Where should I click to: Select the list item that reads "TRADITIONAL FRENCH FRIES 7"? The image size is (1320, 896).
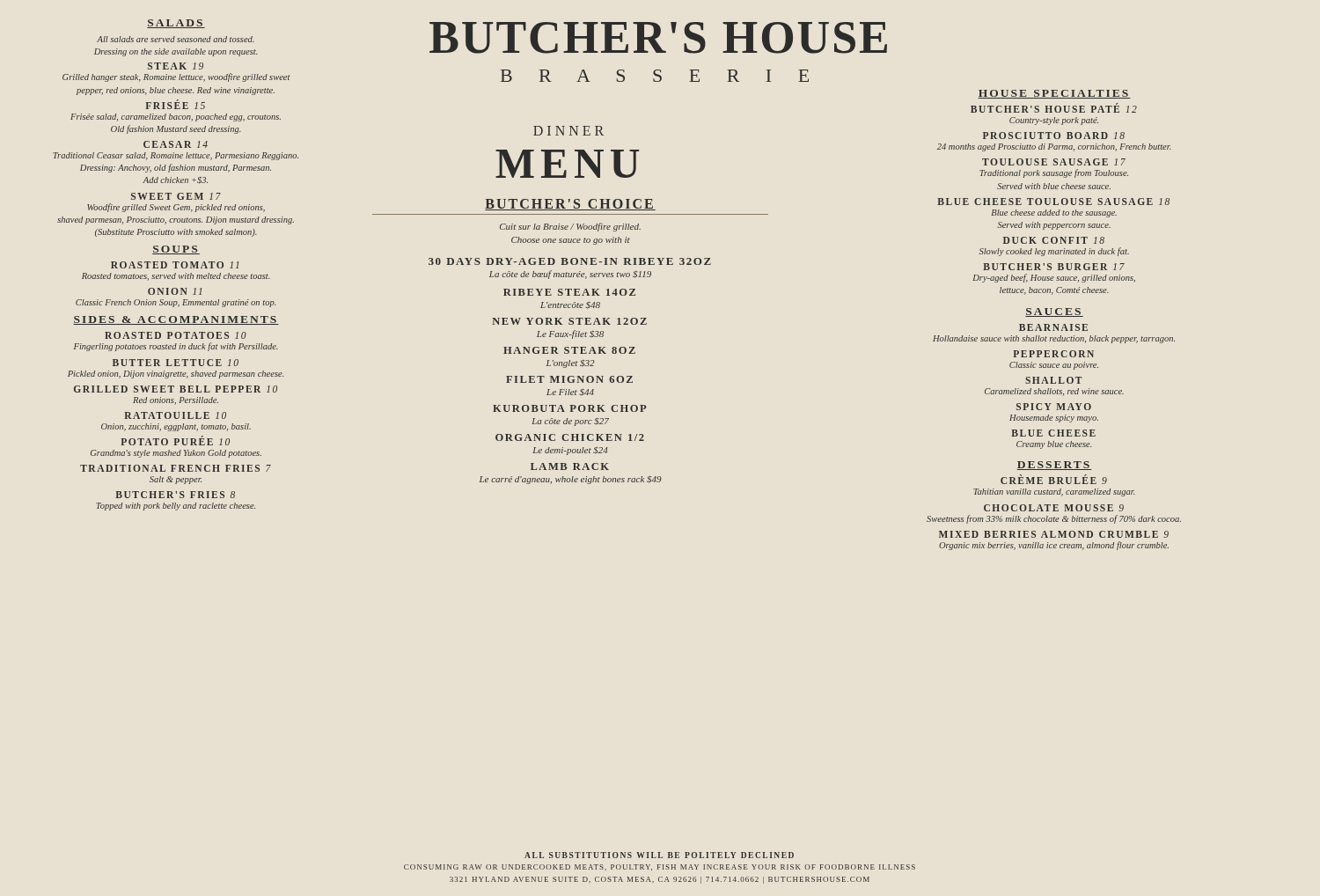click(176, 475)
